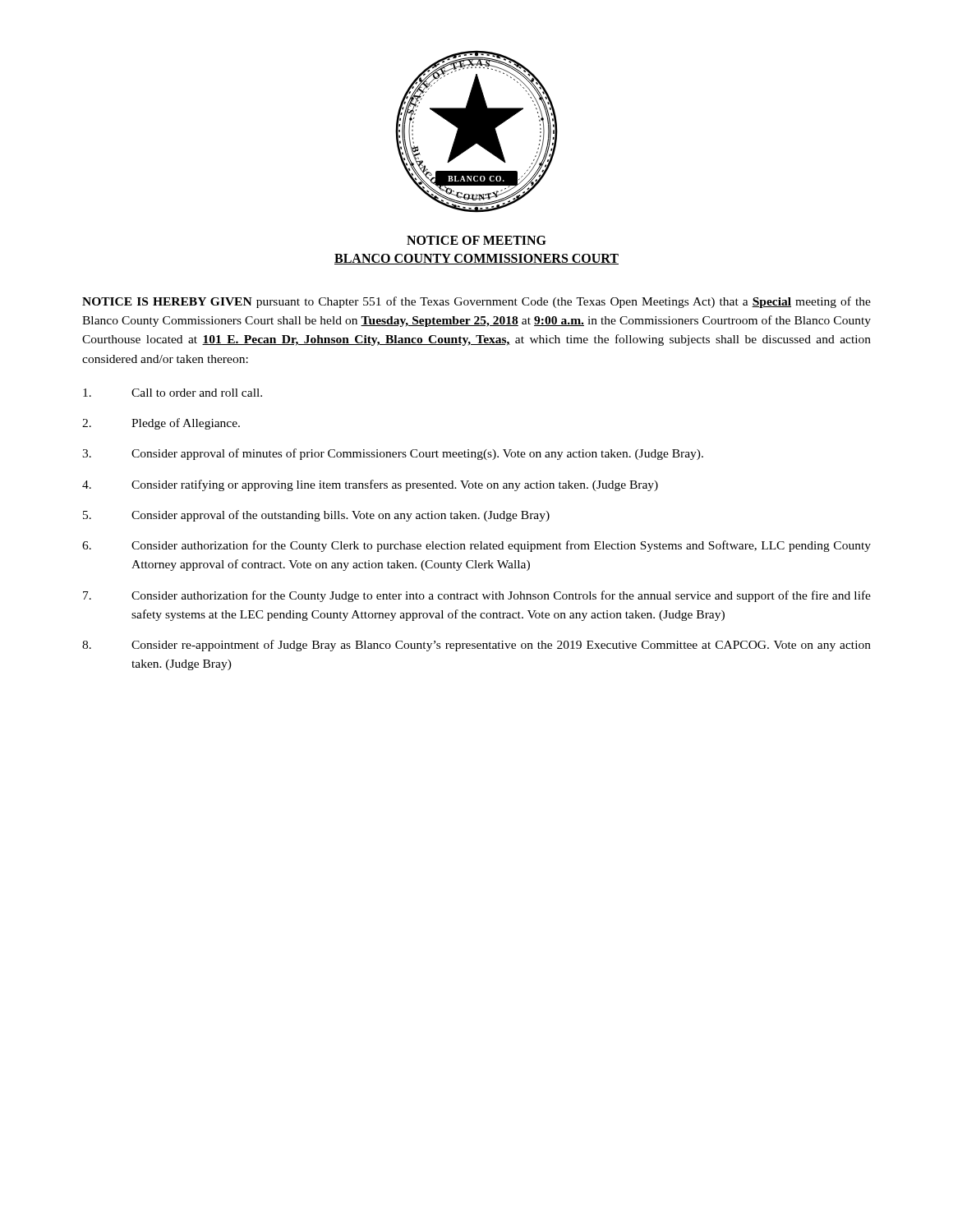This screenshot has width=953, height=1232.
Task: Click on the list item containing "8. Consider re-appointment of"
Action: tap(476, 654)
